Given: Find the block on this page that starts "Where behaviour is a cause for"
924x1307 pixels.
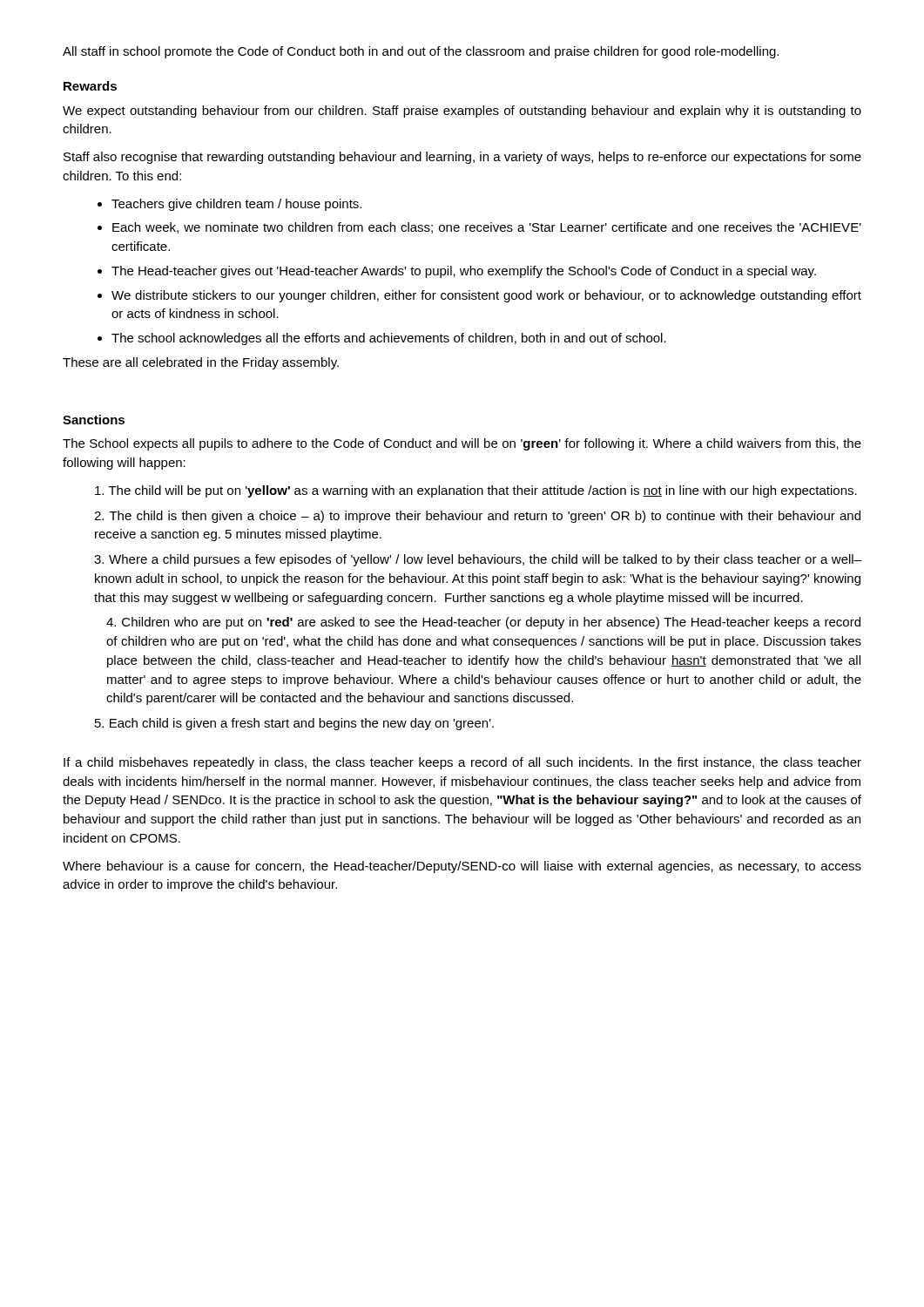Looking at the screenshot, I should point(462,875).
